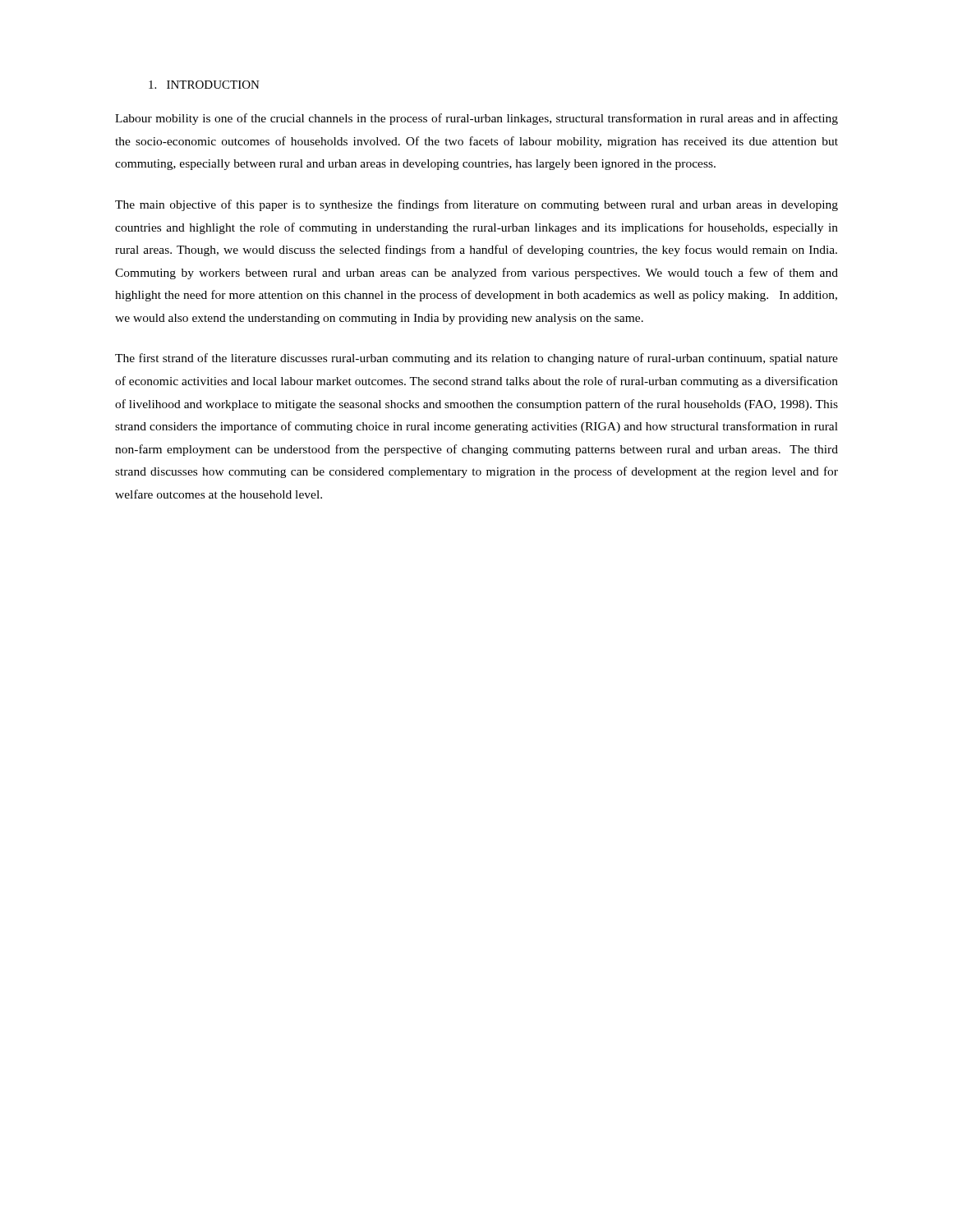
Task: Find the region starting "Labour mobility is one"
Action: [x=476, y=141]
